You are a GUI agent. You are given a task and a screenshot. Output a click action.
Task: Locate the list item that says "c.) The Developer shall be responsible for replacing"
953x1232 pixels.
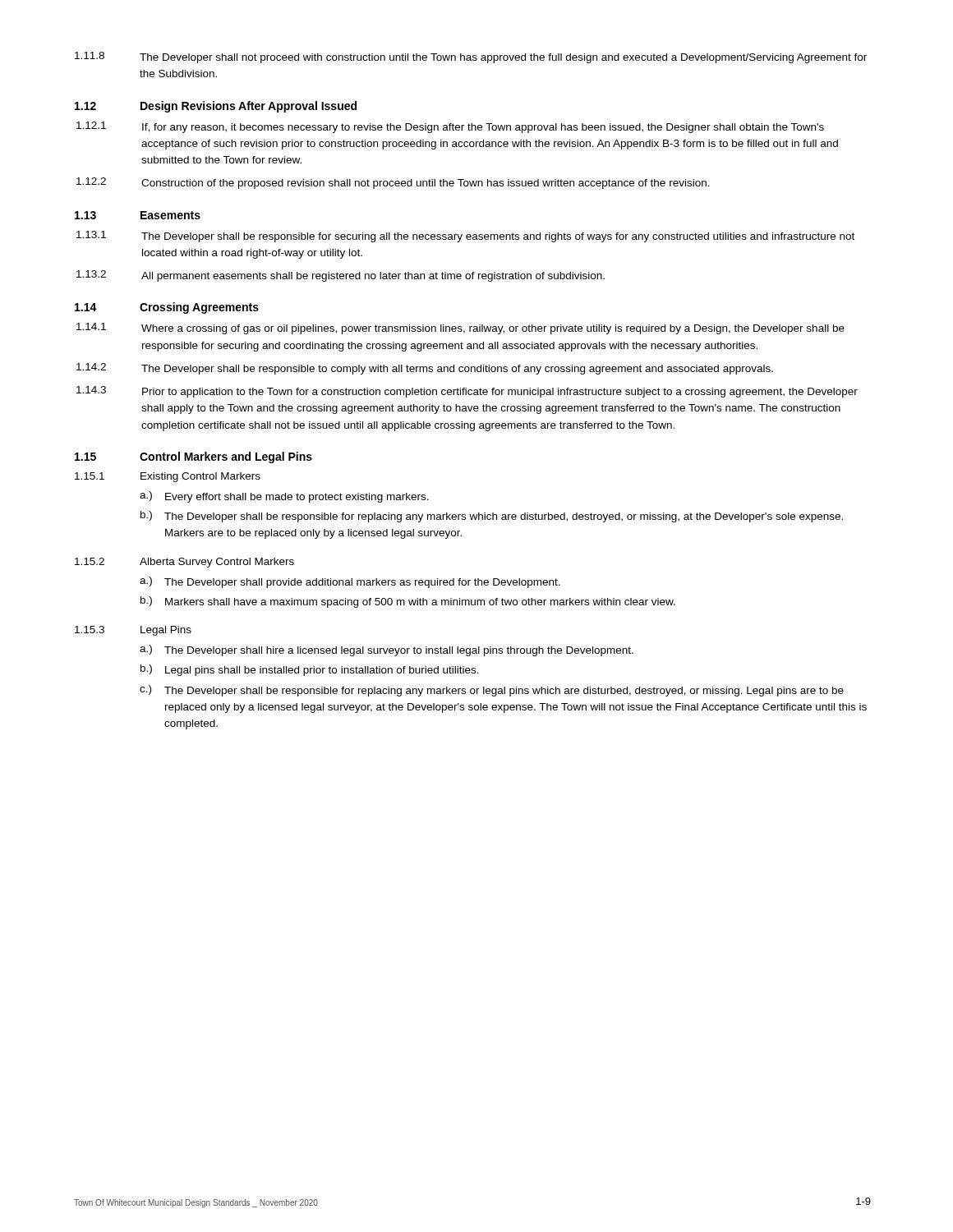(x=505, y=707)
